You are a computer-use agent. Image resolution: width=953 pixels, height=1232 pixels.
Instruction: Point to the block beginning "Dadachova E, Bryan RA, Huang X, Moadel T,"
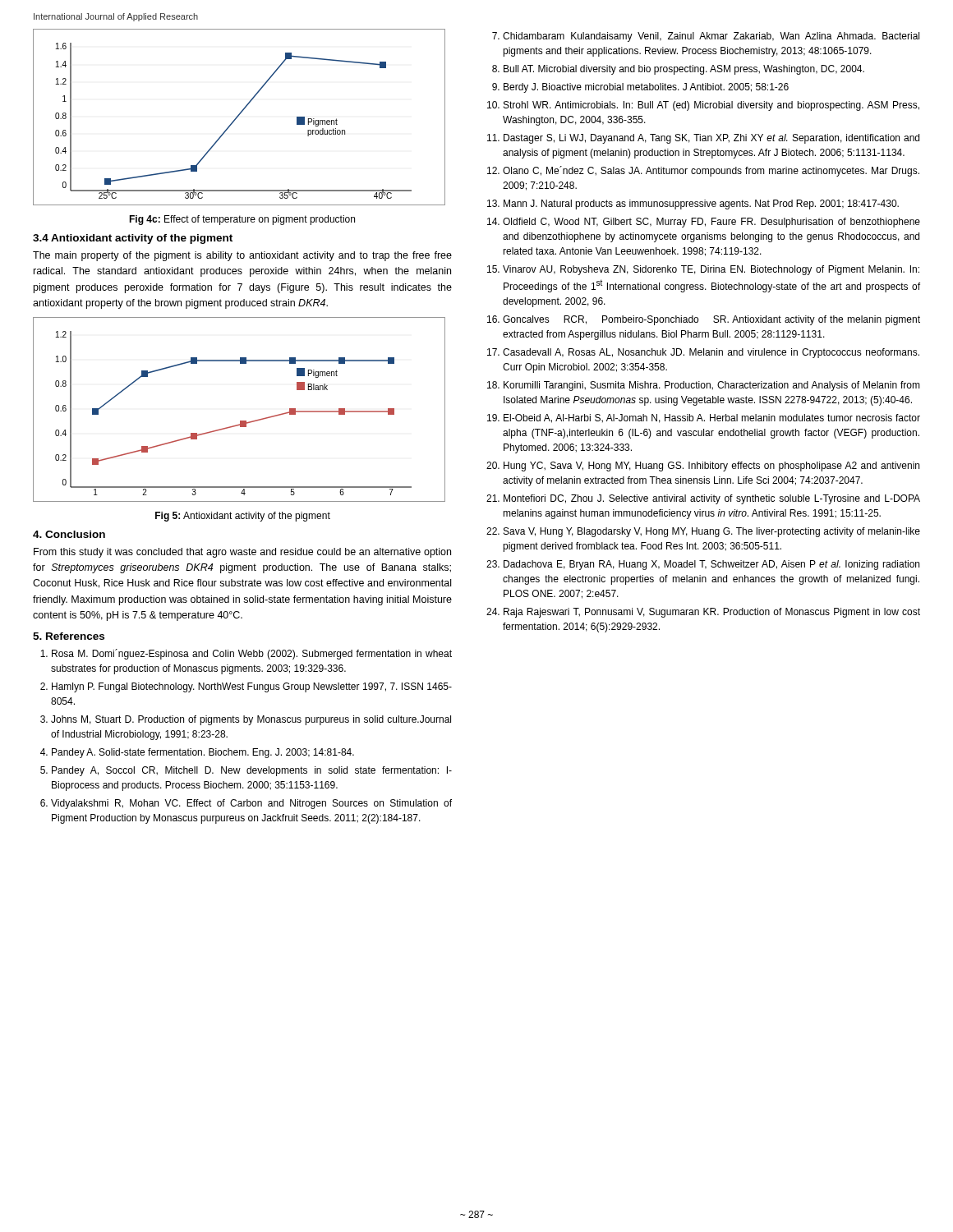tap(711, 579)
